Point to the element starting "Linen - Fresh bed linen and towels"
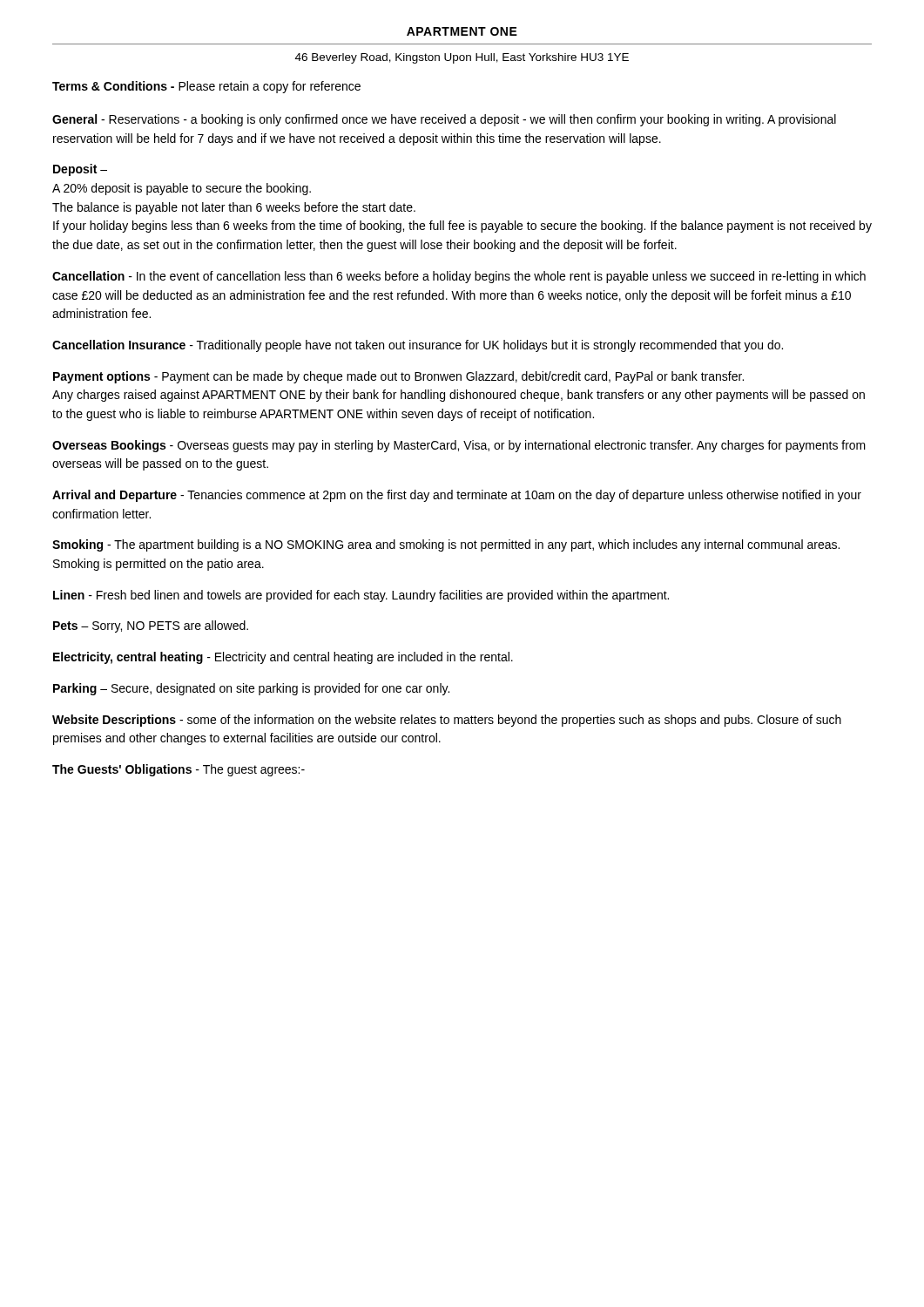This screenshot has width=924, height=1307. 361,595
